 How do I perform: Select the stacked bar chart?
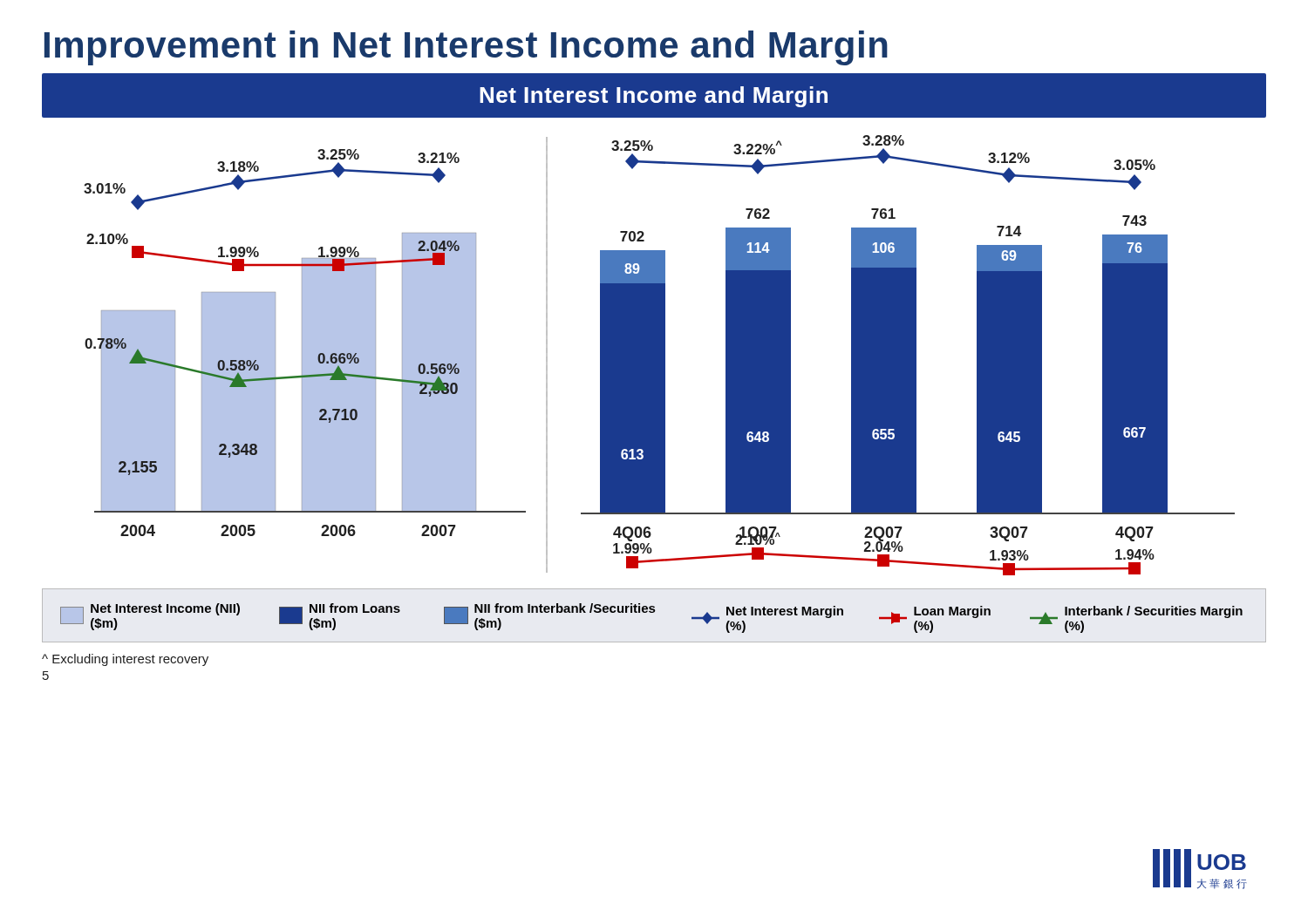(x=921, y=355)
